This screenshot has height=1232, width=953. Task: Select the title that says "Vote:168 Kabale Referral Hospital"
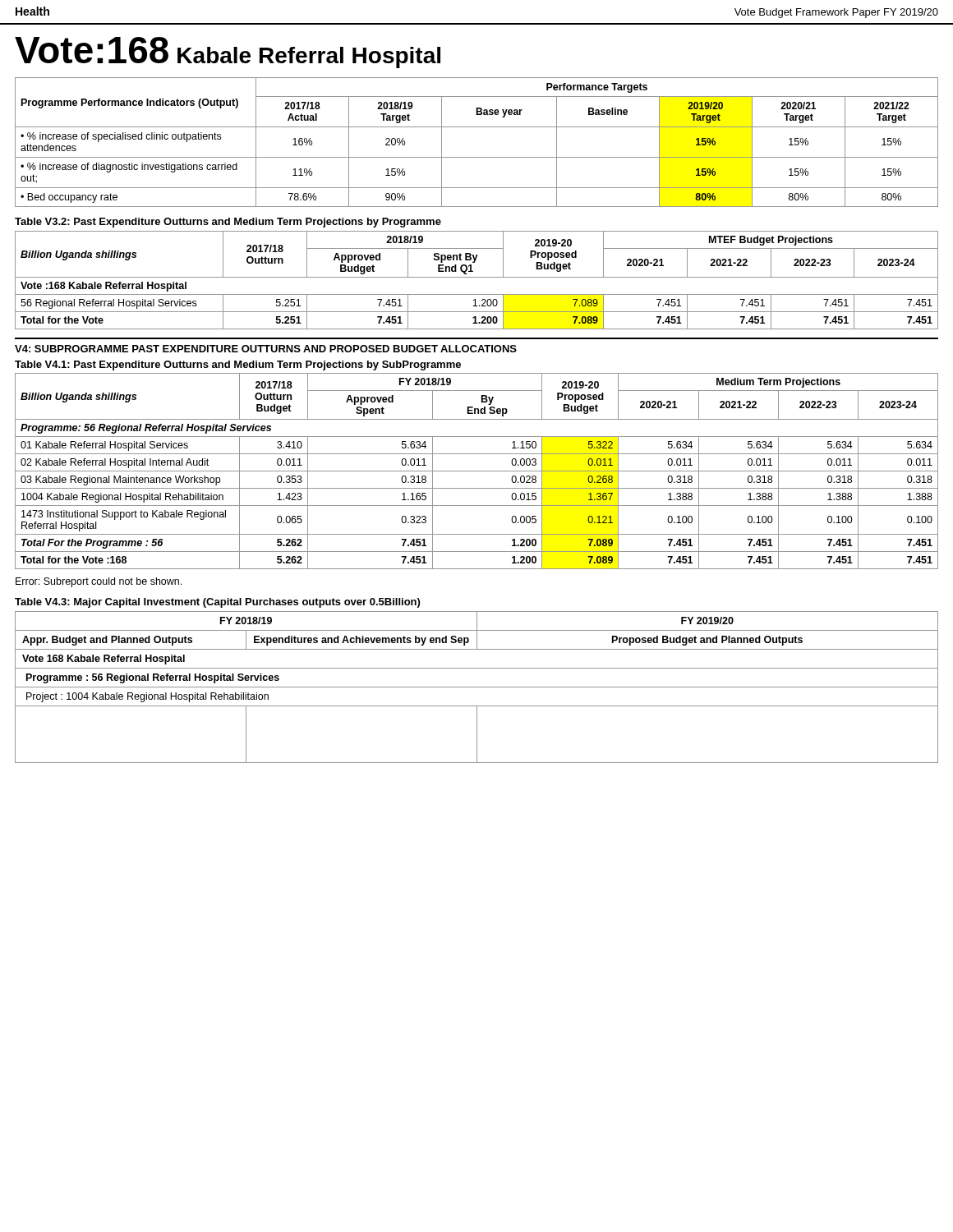[x=228, y=51]
